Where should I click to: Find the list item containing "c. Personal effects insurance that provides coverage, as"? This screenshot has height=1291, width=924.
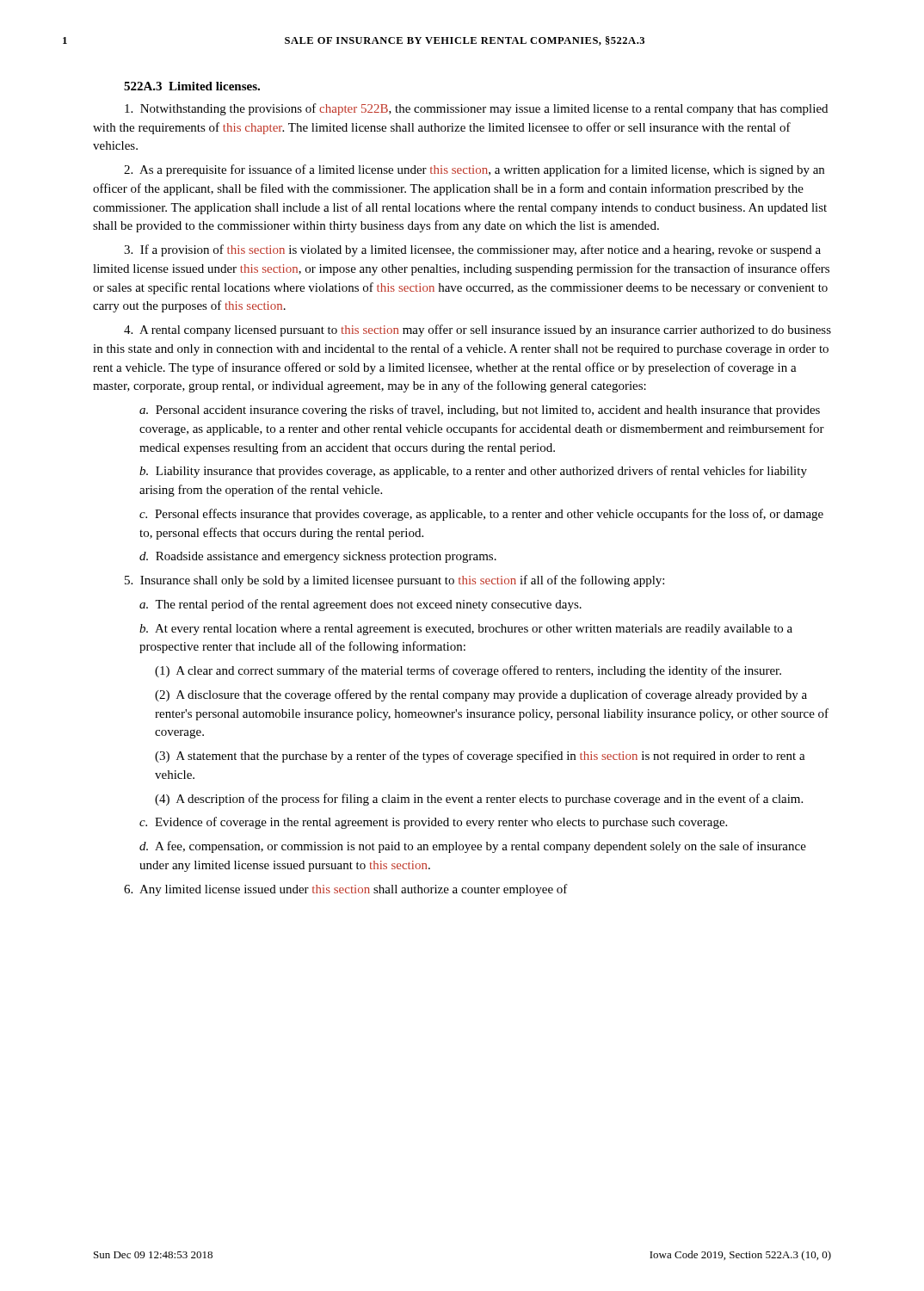(x=481, y=523)
